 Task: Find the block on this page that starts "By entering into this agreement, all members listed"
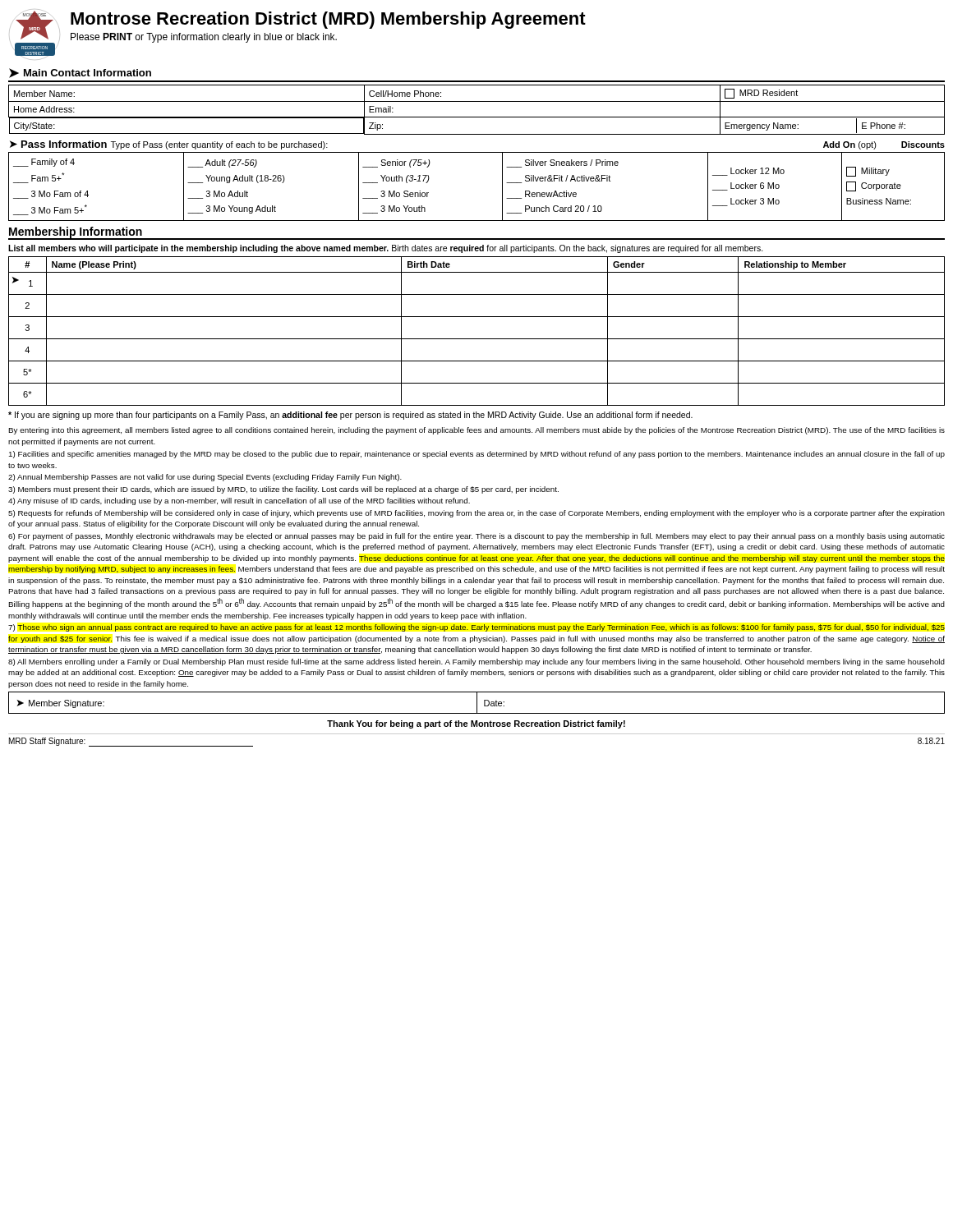tap(476, 436)
